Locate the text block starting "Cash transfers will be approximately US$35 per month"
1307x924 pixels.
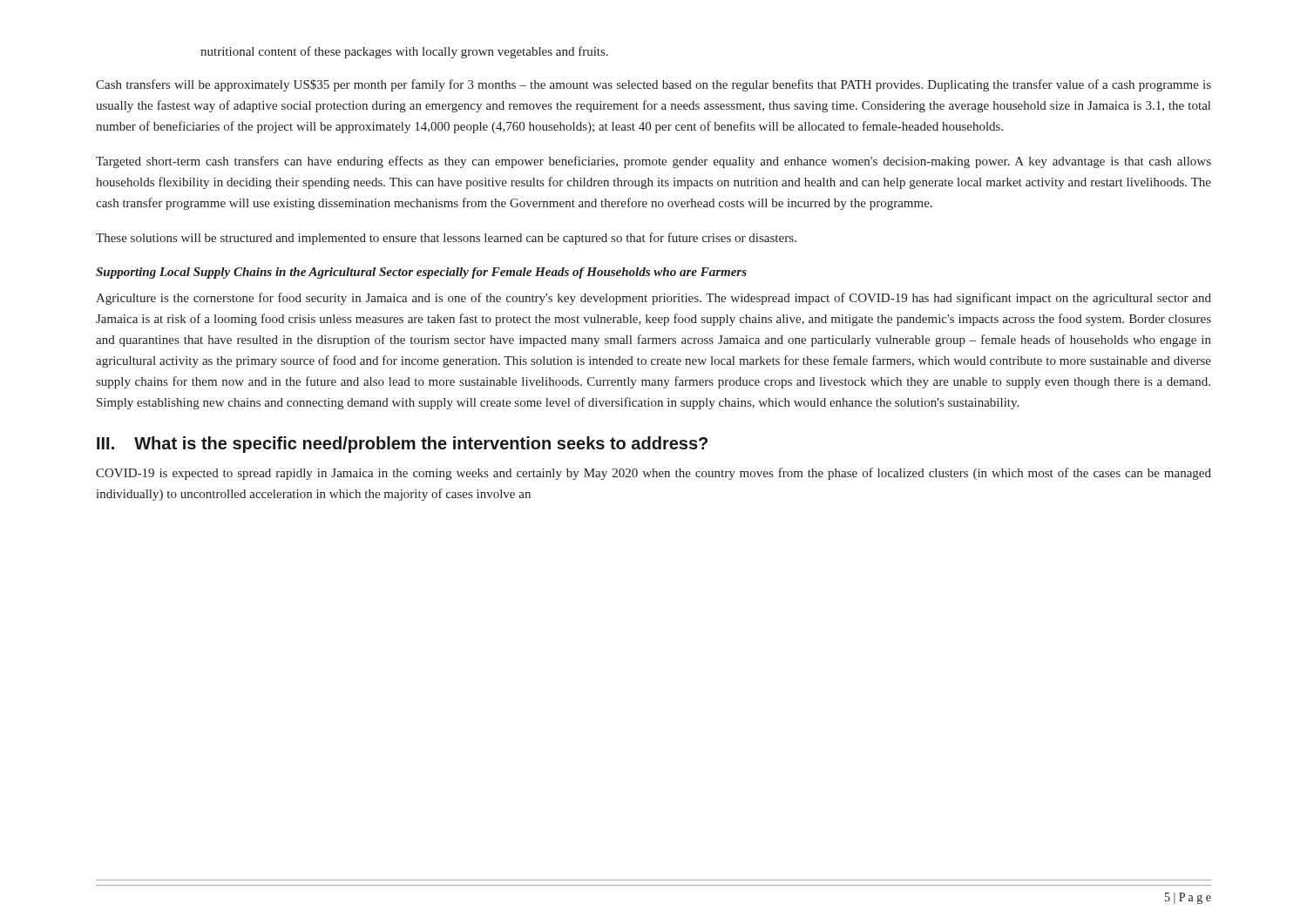click(x=654, y=106)
